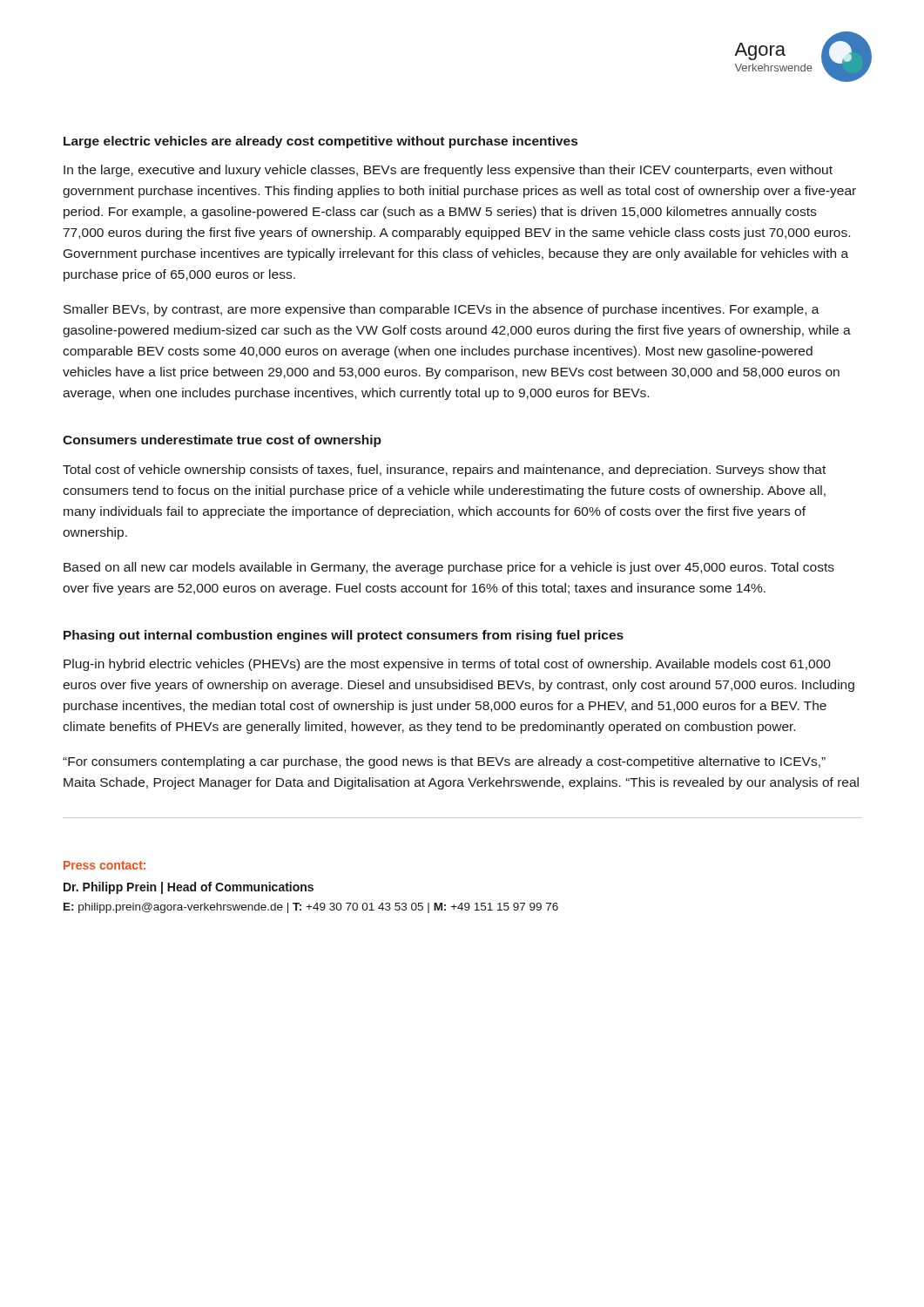Locate the passage starting "E: philipp.prein@agora-verkehrswende.de | T: +49"
The height and width of the screenshot is (1307, 924).
click(311, 907)
